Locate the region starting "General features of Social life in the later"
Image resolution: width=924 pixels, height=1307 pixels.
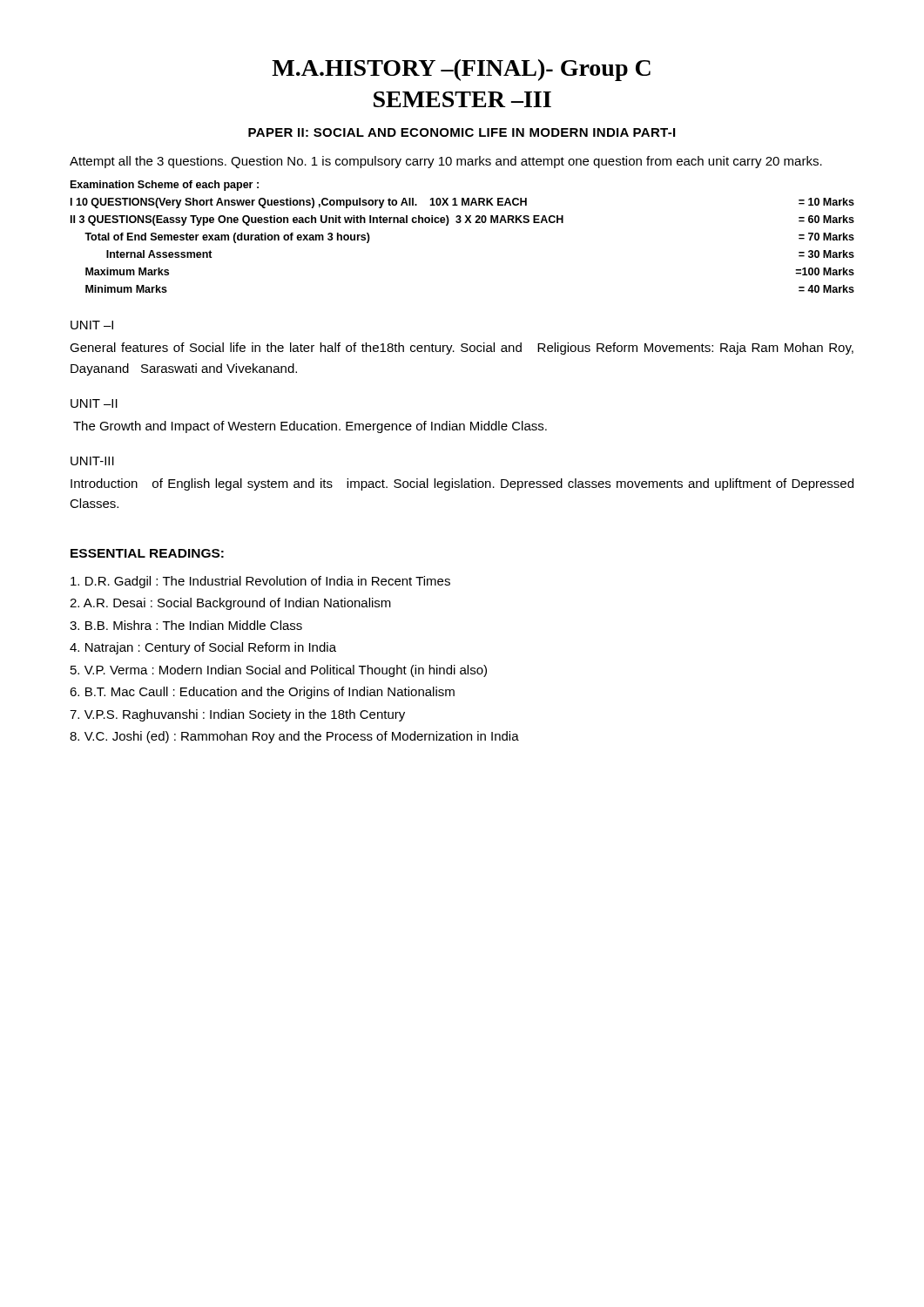point(462,358)
